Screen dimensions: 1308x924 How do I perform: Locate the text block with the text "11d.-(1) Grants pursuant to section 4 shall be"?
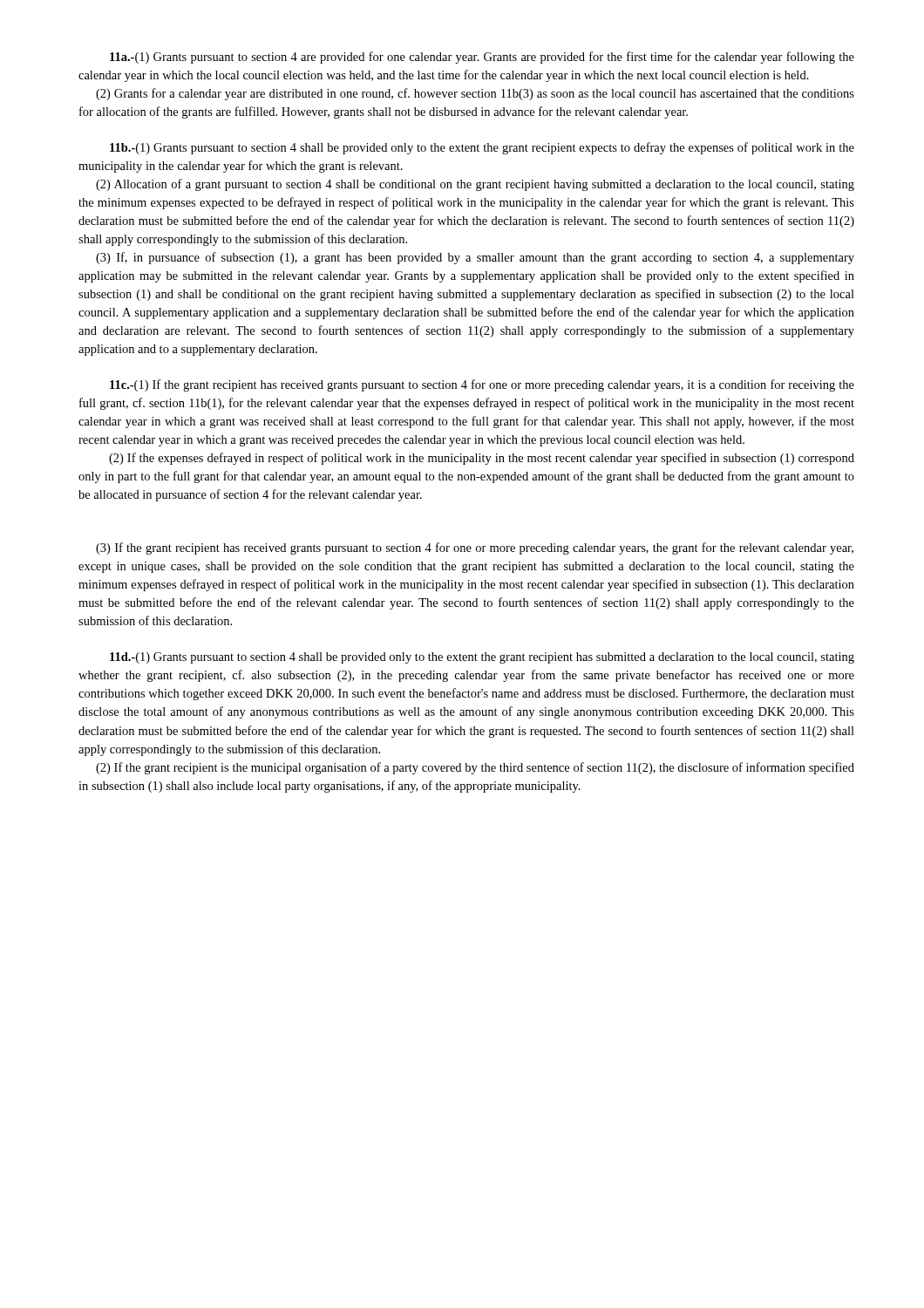coord(466,722)
